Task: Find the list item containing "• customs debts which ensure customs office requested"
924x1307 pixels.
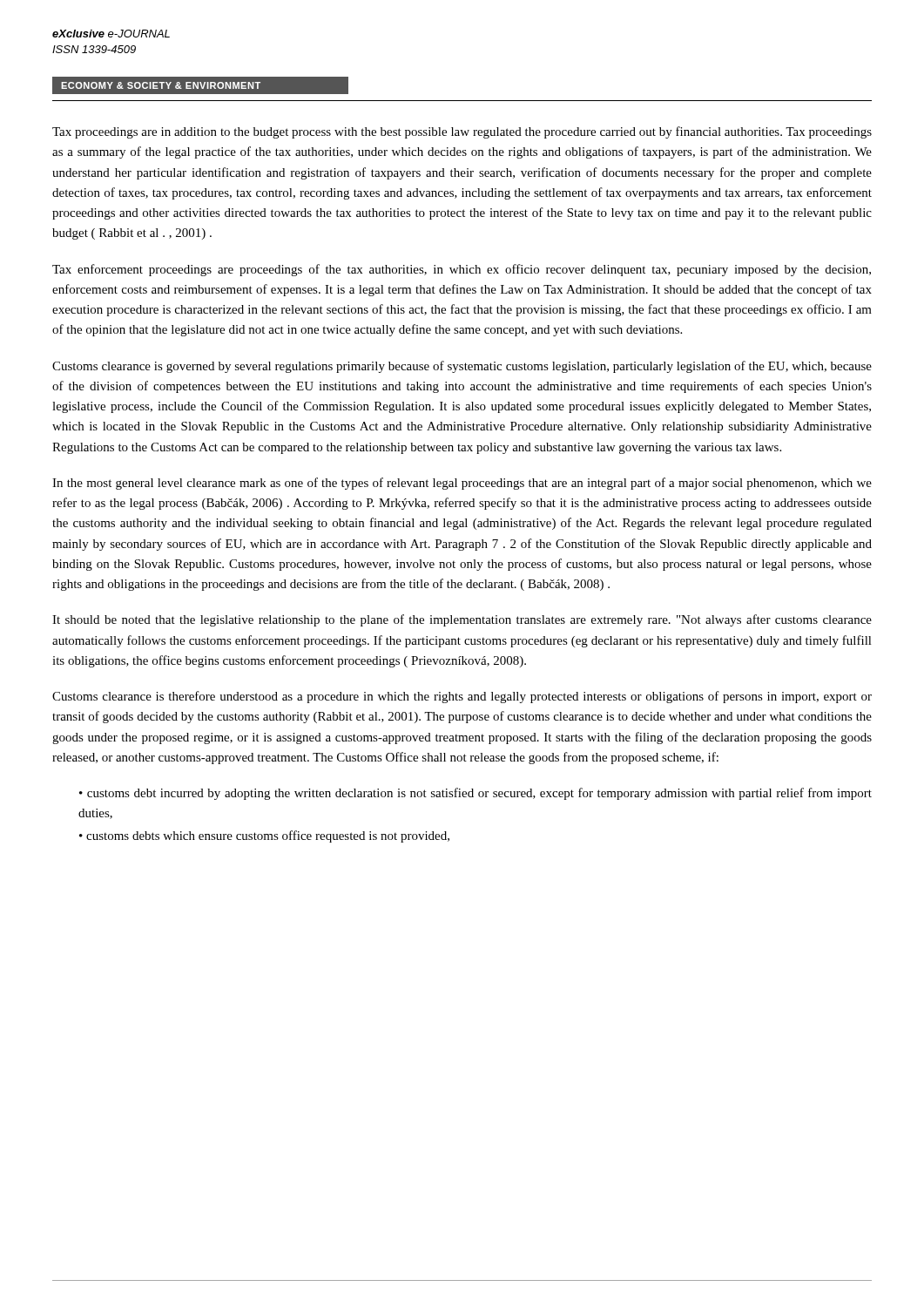Action: coord(264,835)
